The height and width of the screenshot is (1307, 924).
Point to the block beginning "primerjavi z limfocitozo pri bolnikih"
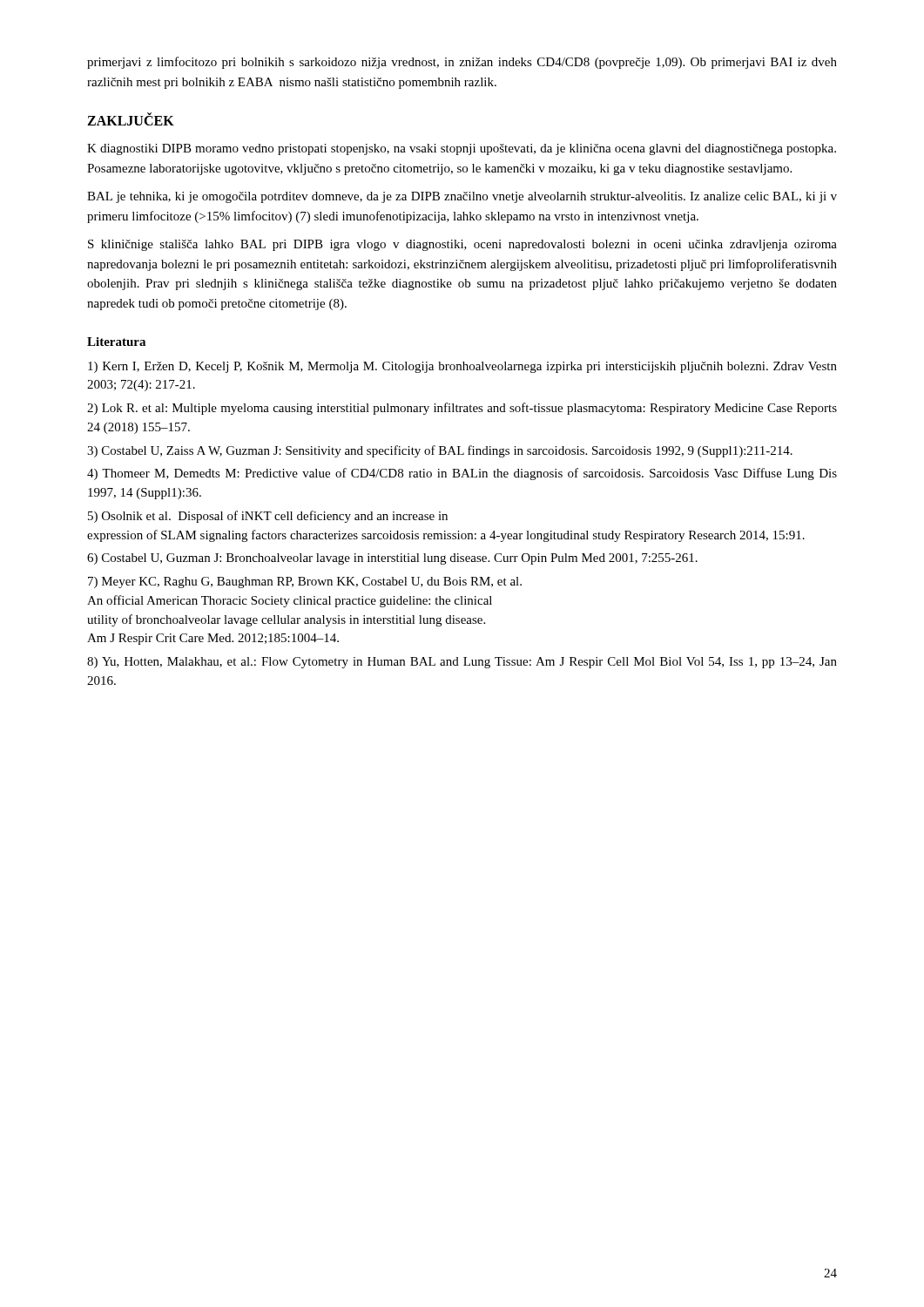(462, 72)
